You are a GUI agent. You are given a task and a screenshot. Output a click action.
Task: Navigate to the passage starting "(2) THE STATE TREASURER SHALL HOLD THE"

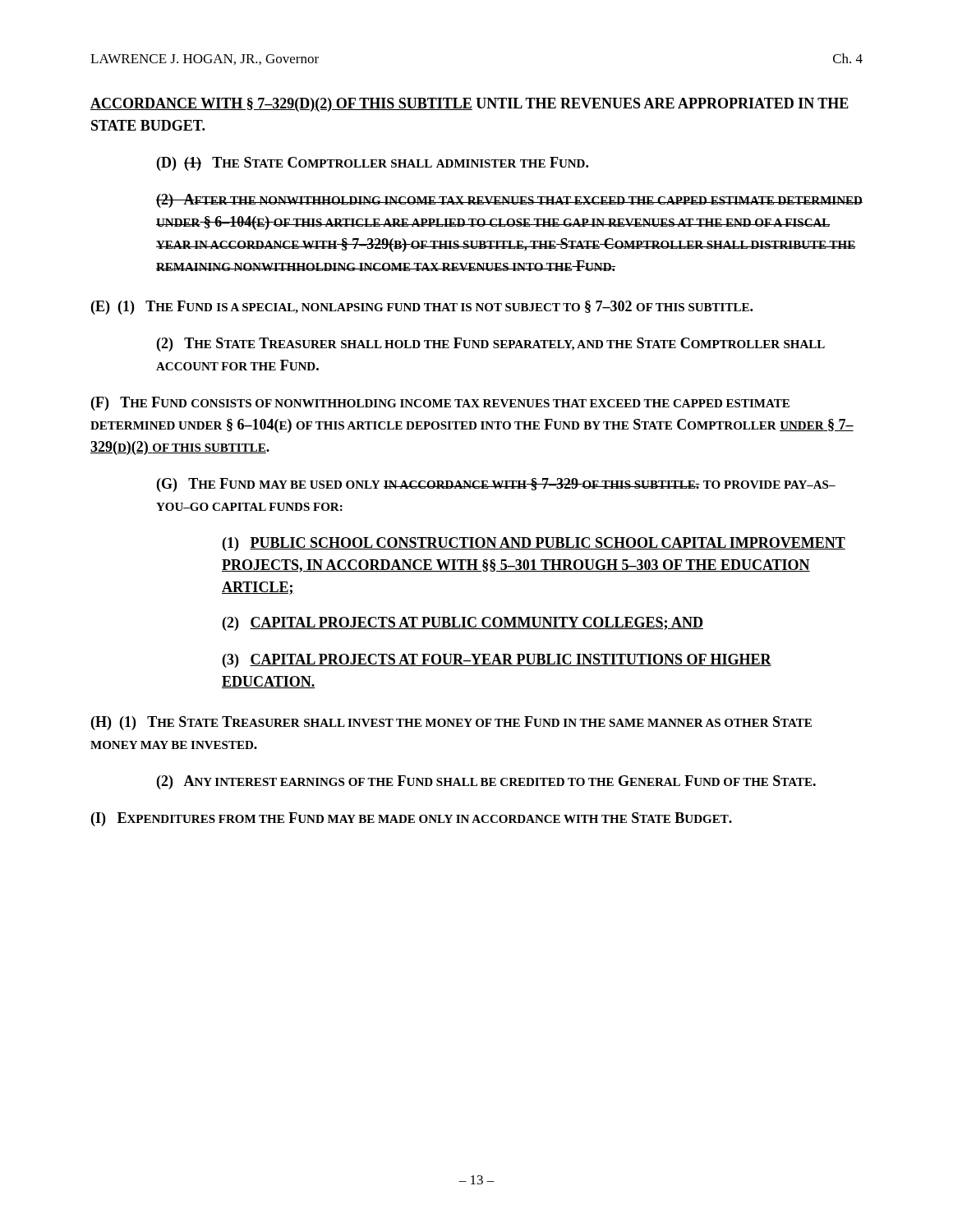[509, 355]
